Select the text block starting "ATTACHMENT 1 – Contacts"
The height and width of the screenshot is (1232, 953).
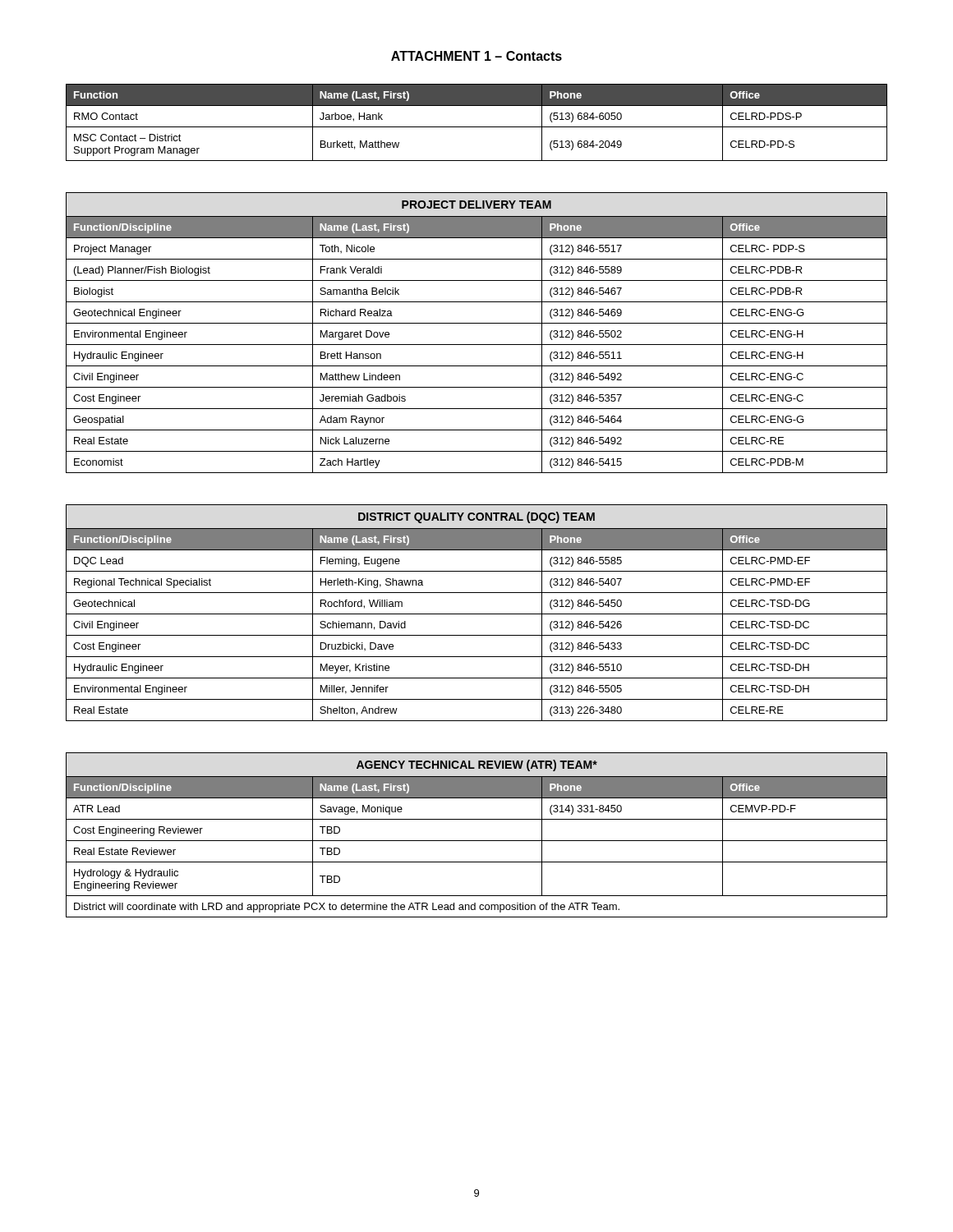[x=476, y=56]
